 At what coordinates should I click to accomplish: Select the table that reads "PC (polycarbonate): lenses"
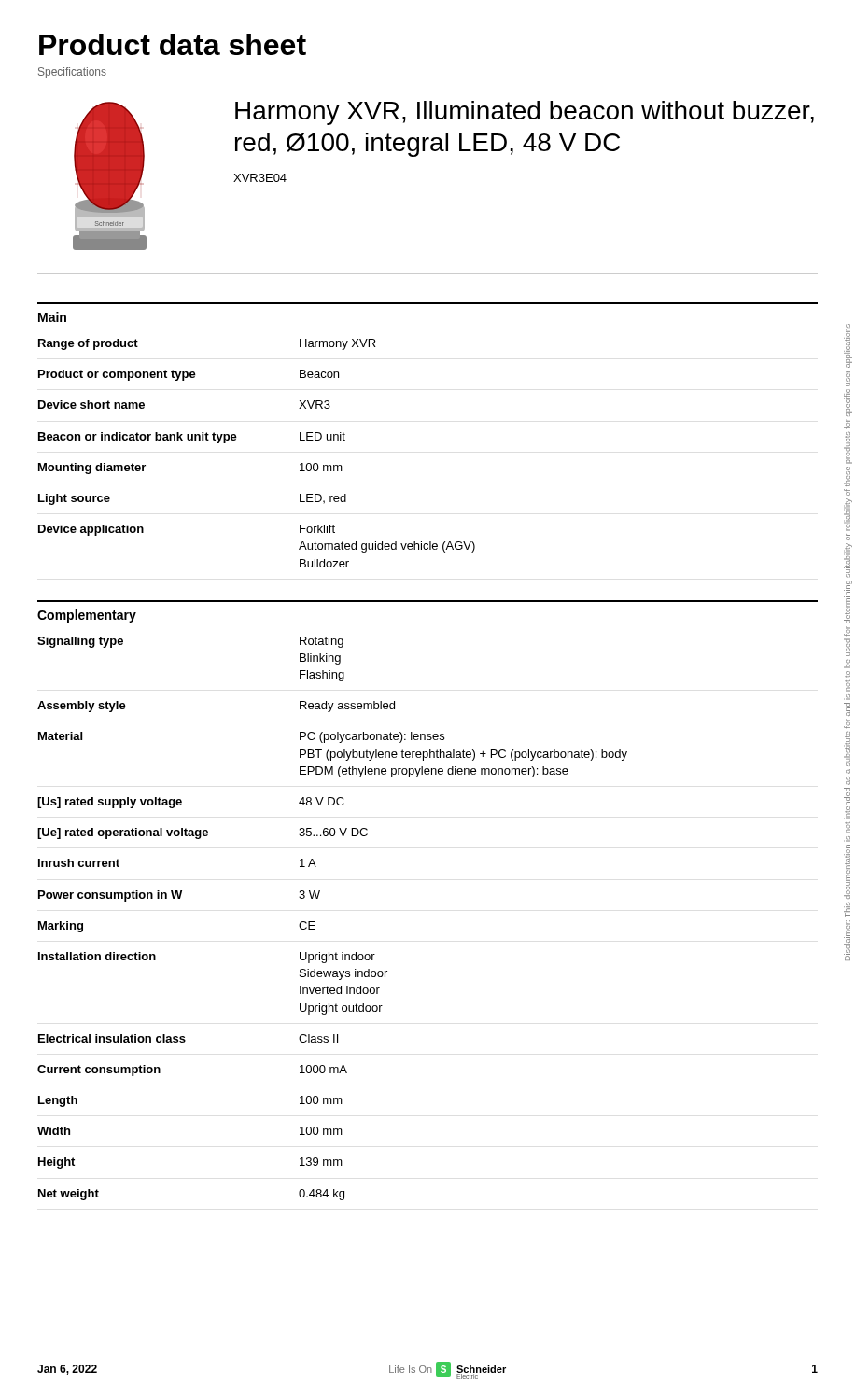pos(428,918)
